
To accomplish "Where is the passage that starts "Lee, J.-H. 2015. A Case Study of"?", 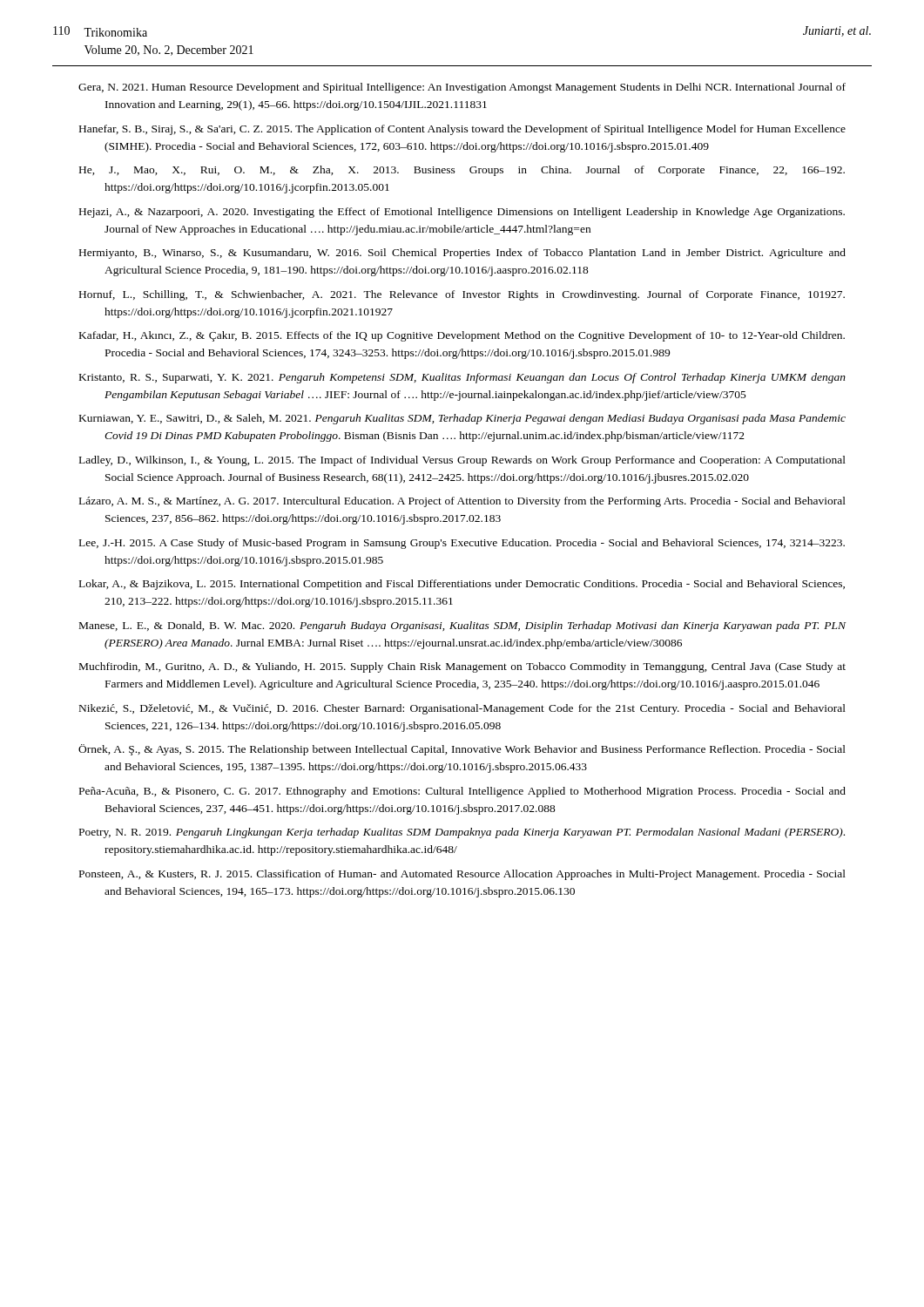I will [462, 551].
